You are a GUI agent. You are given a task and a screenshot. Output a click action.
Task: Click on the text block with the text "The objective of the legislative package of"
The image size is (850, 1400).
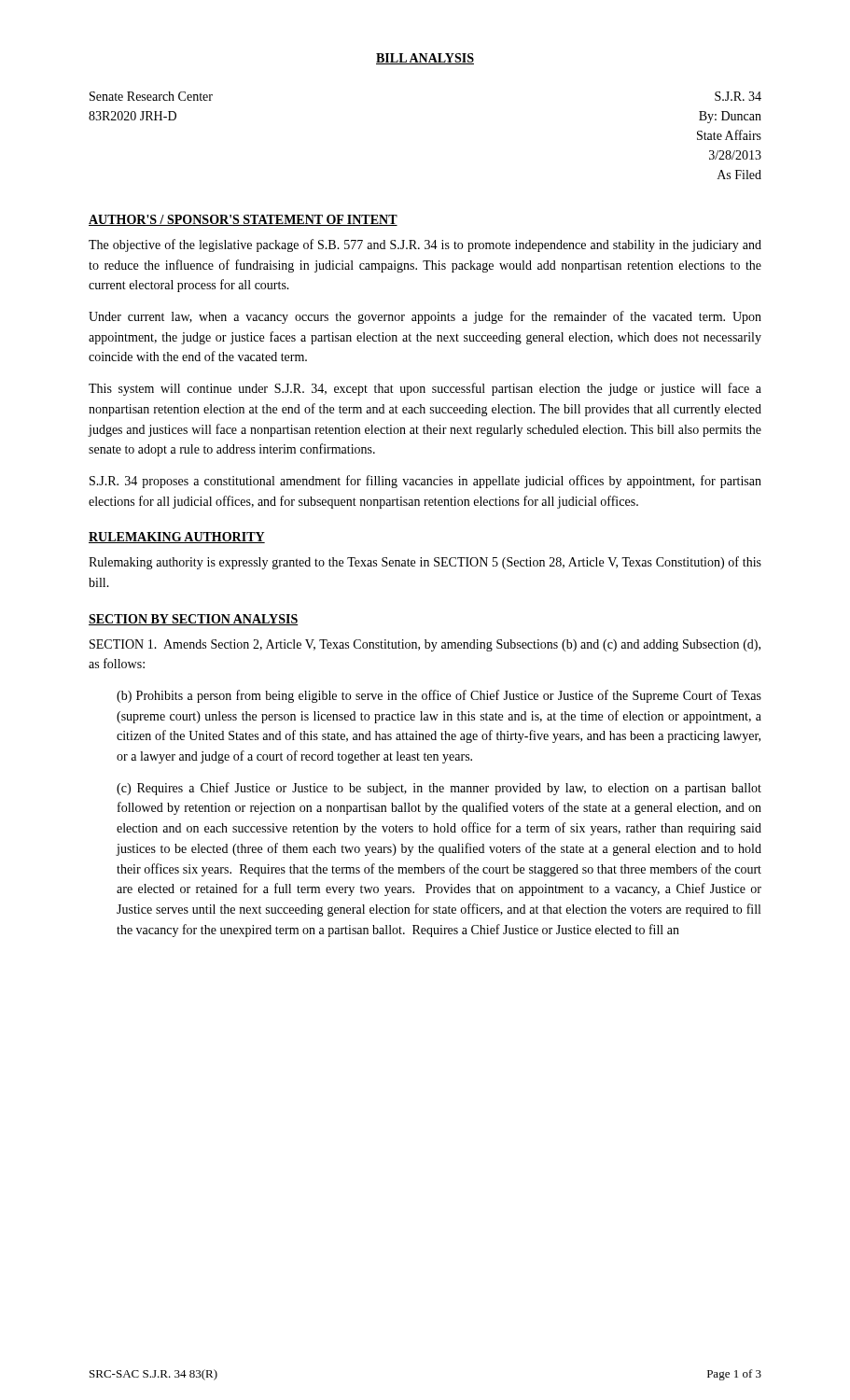pyautogui.click(x=425, y=266)
